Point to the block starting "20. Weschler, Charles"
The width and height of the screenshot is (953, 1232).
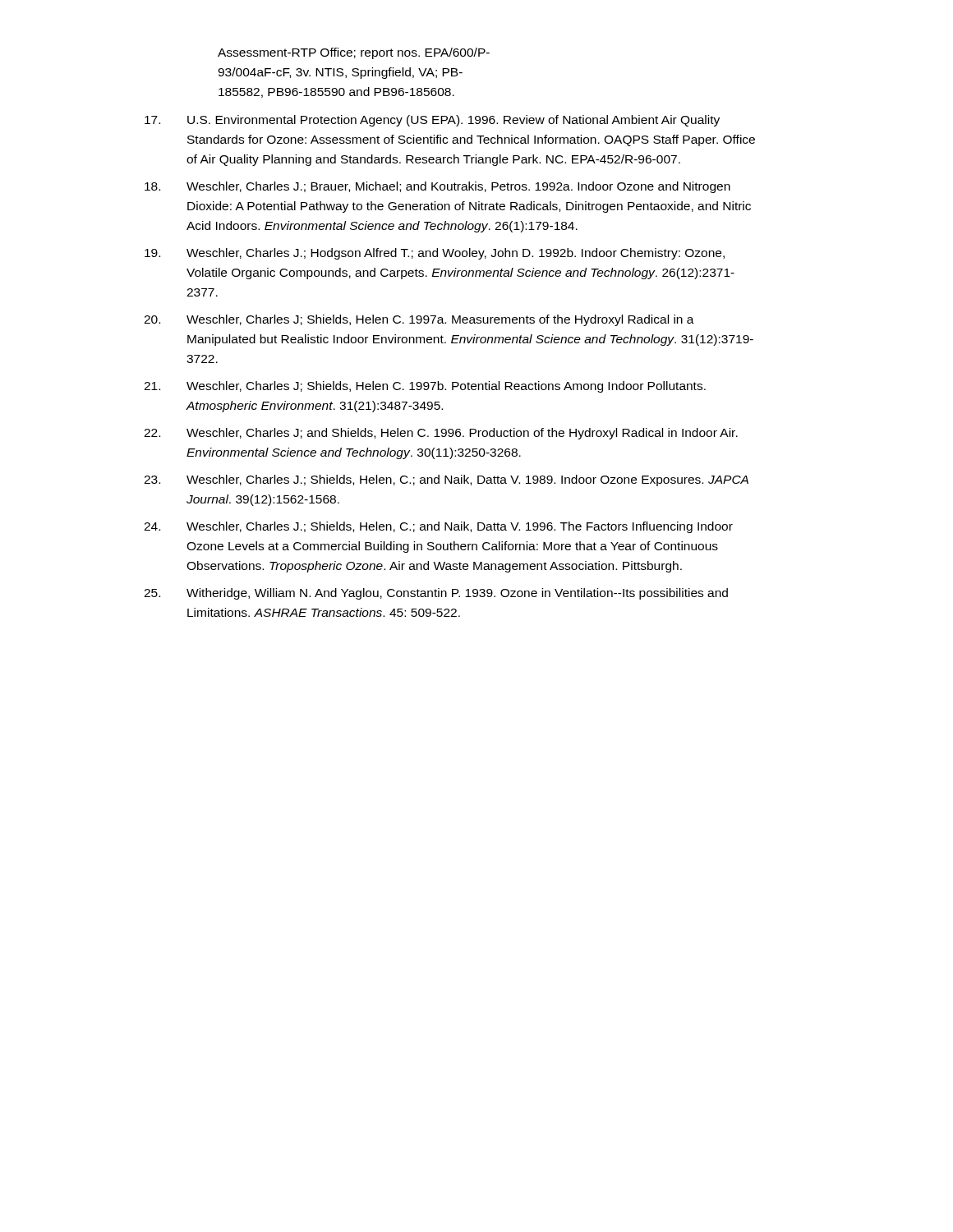(x=452, y=339)
